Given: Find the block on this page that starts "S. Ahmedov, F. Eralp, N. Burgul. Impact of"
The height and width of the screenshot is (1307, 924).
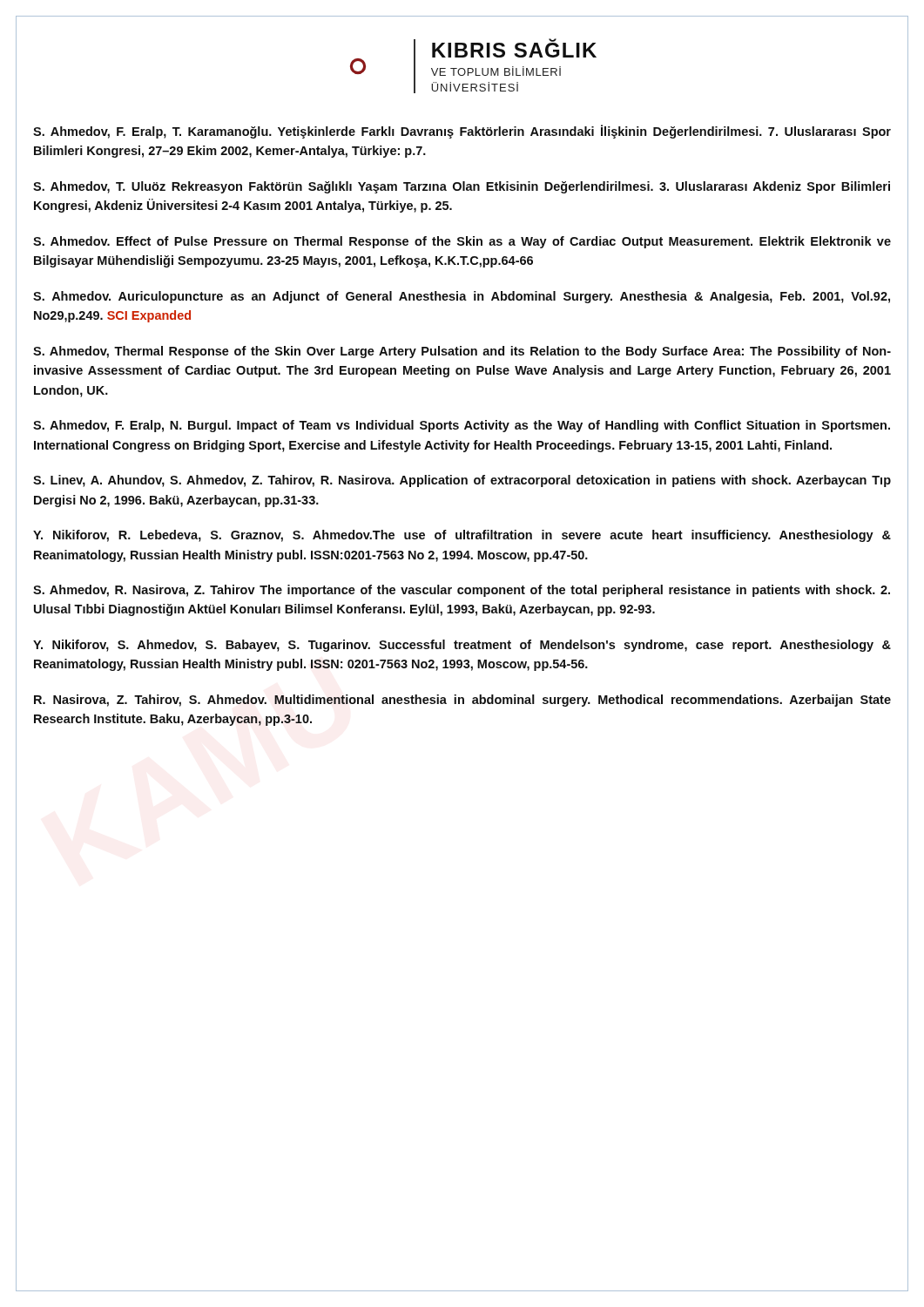Looking at the screenshot, I should coord(462,435).
